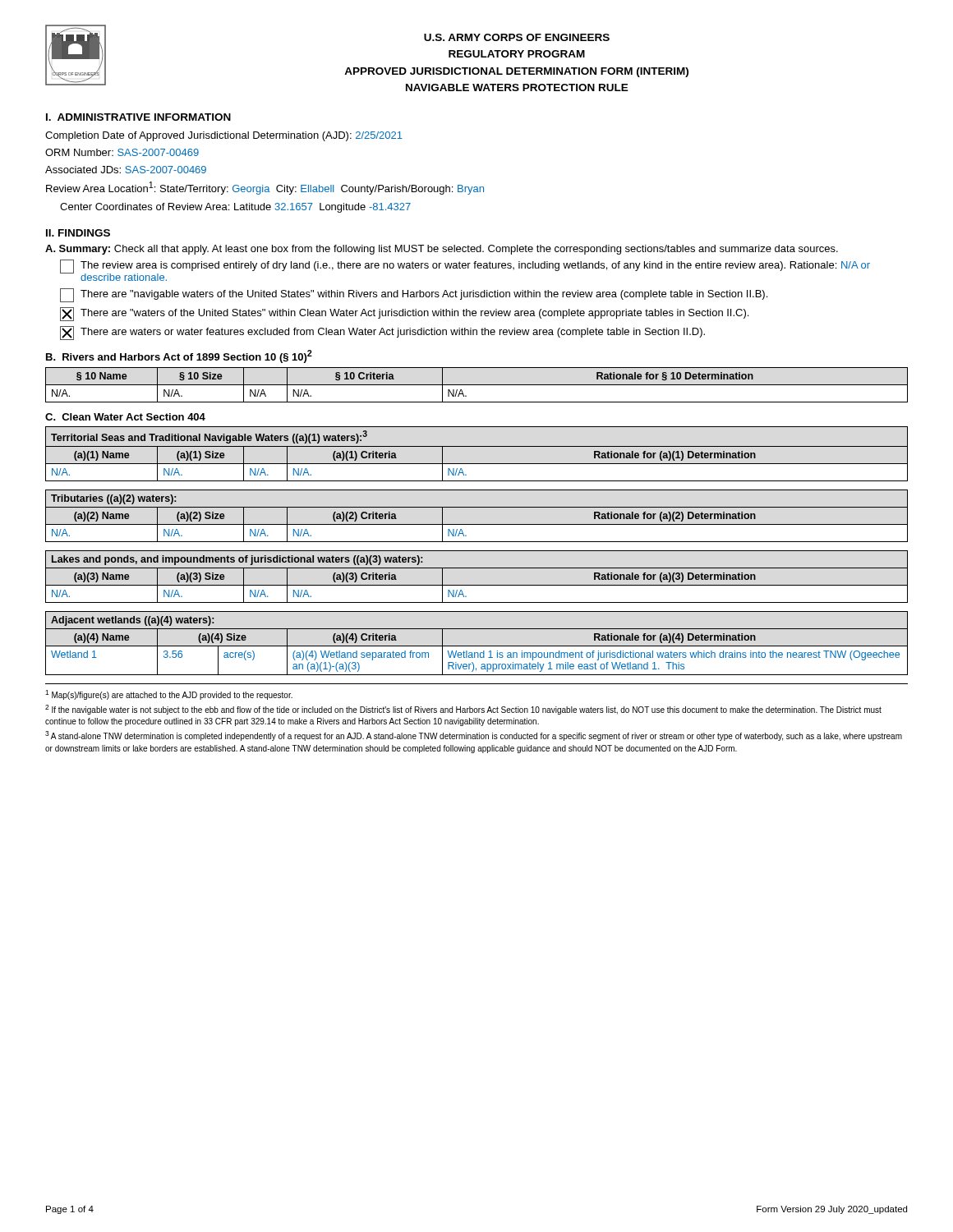The width and height of the screenshot is (953, 1232).
Task: Locate the block of text that opens with "There are "waters of the"
Action: point(405,314)
